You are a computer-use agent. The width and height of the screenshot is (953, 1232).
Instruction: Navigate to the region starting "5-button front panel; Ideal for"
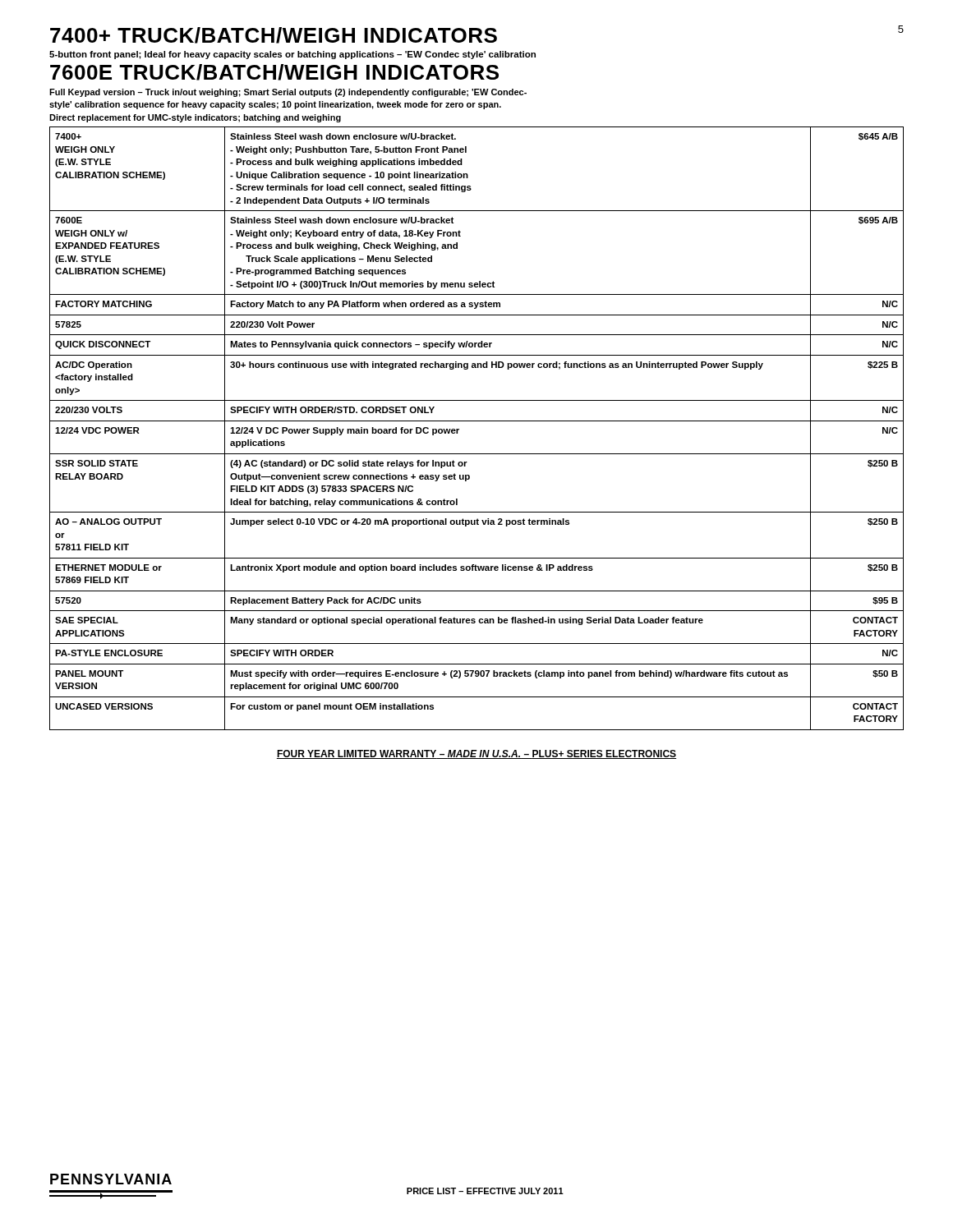[x=293, y=54]
